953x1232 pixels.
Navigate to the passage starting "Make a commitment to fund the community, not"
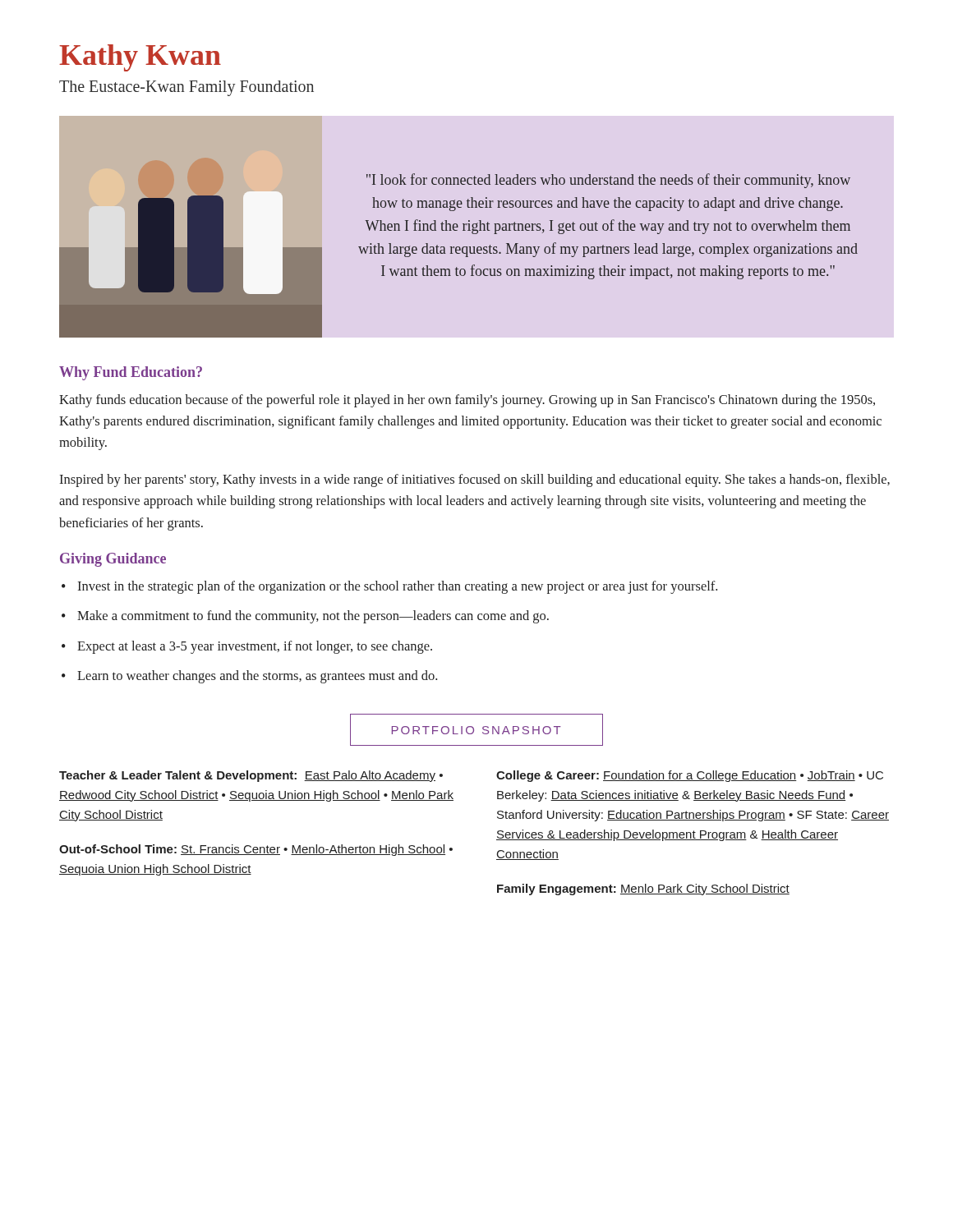[x=476, y=616]
